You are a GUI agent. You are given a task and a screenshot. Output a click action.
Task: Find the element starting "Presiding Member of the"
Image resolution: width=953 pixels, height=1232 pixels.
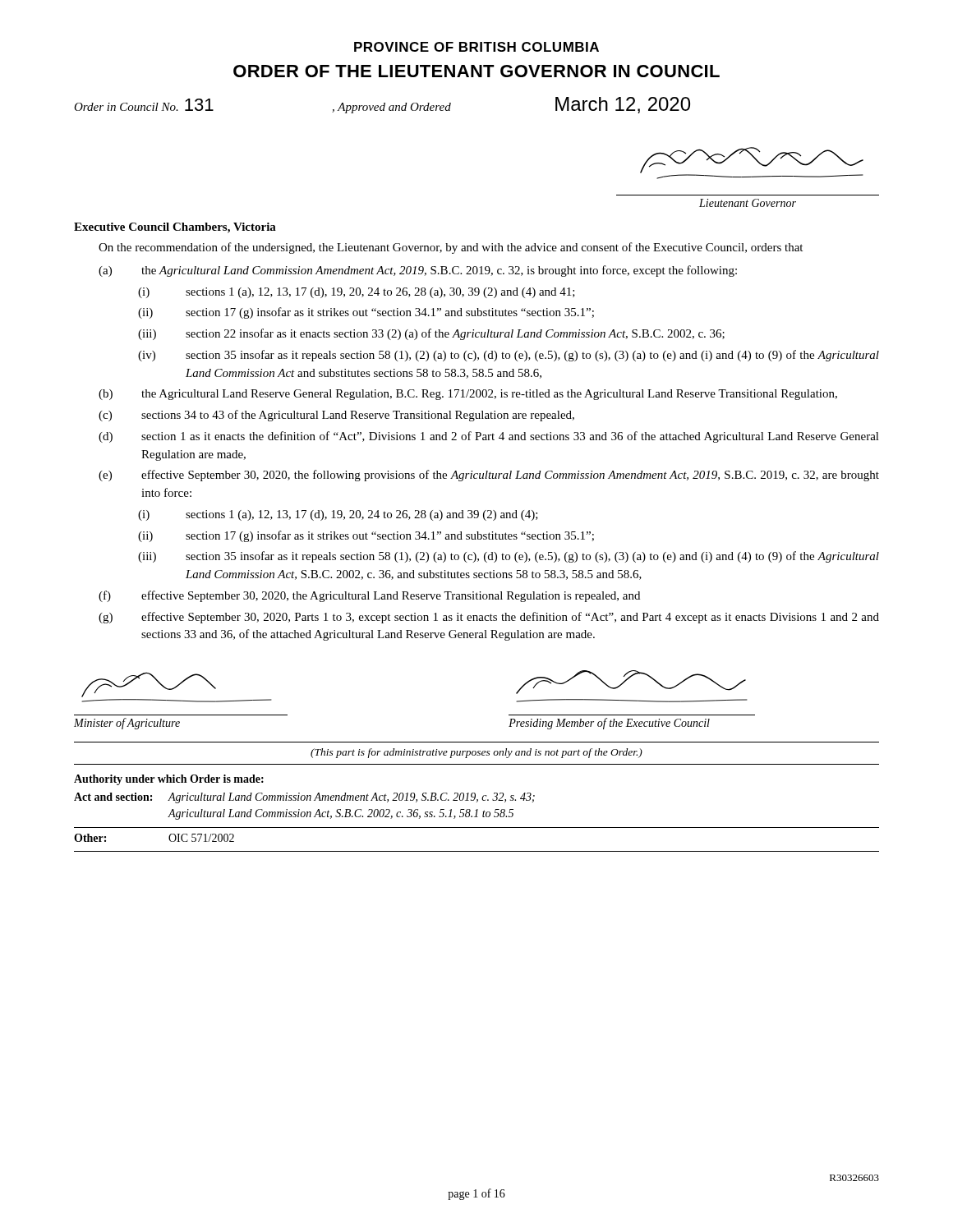[609, 723]
